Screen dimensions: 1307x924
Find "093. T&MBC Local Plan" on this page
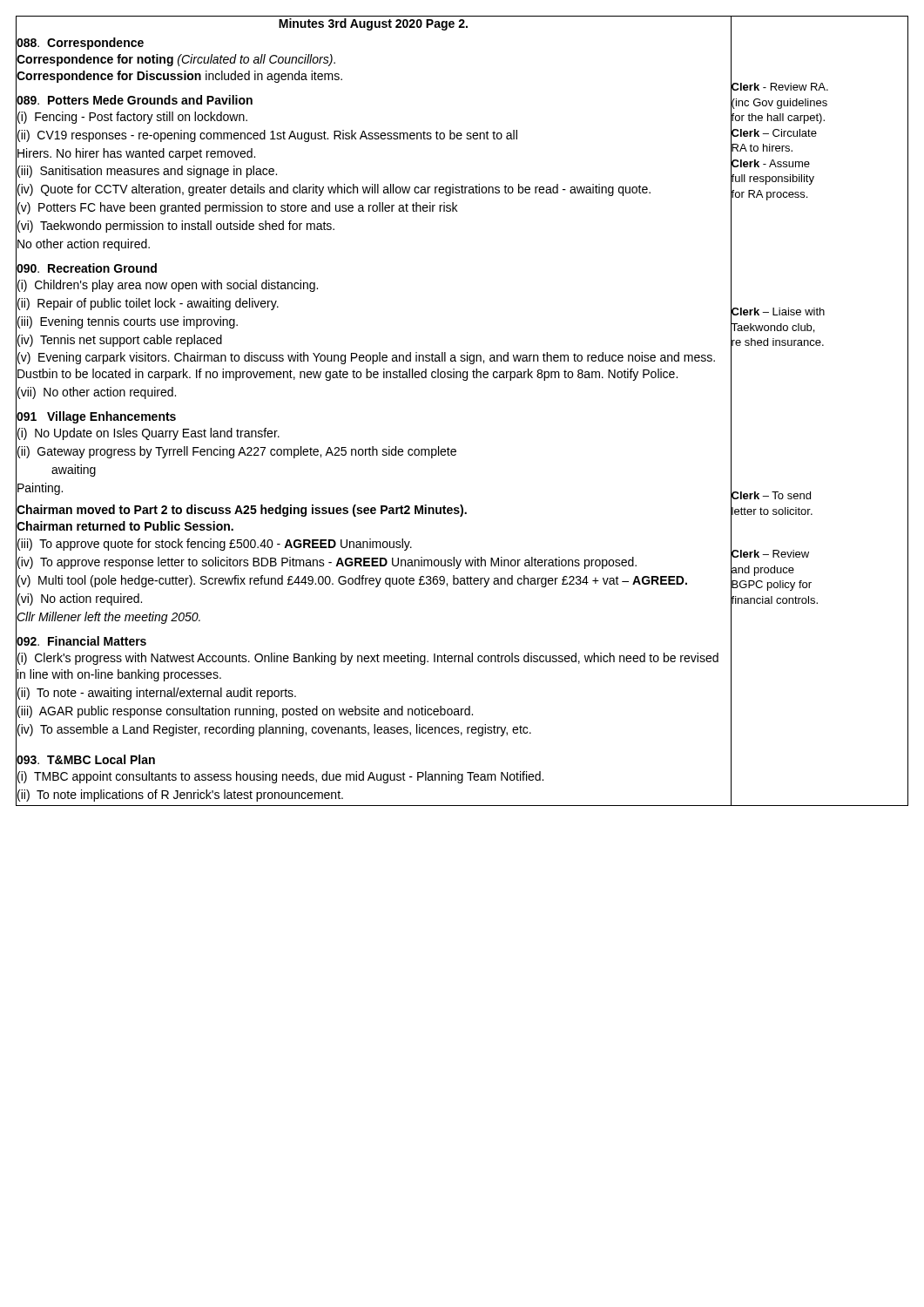86,760
